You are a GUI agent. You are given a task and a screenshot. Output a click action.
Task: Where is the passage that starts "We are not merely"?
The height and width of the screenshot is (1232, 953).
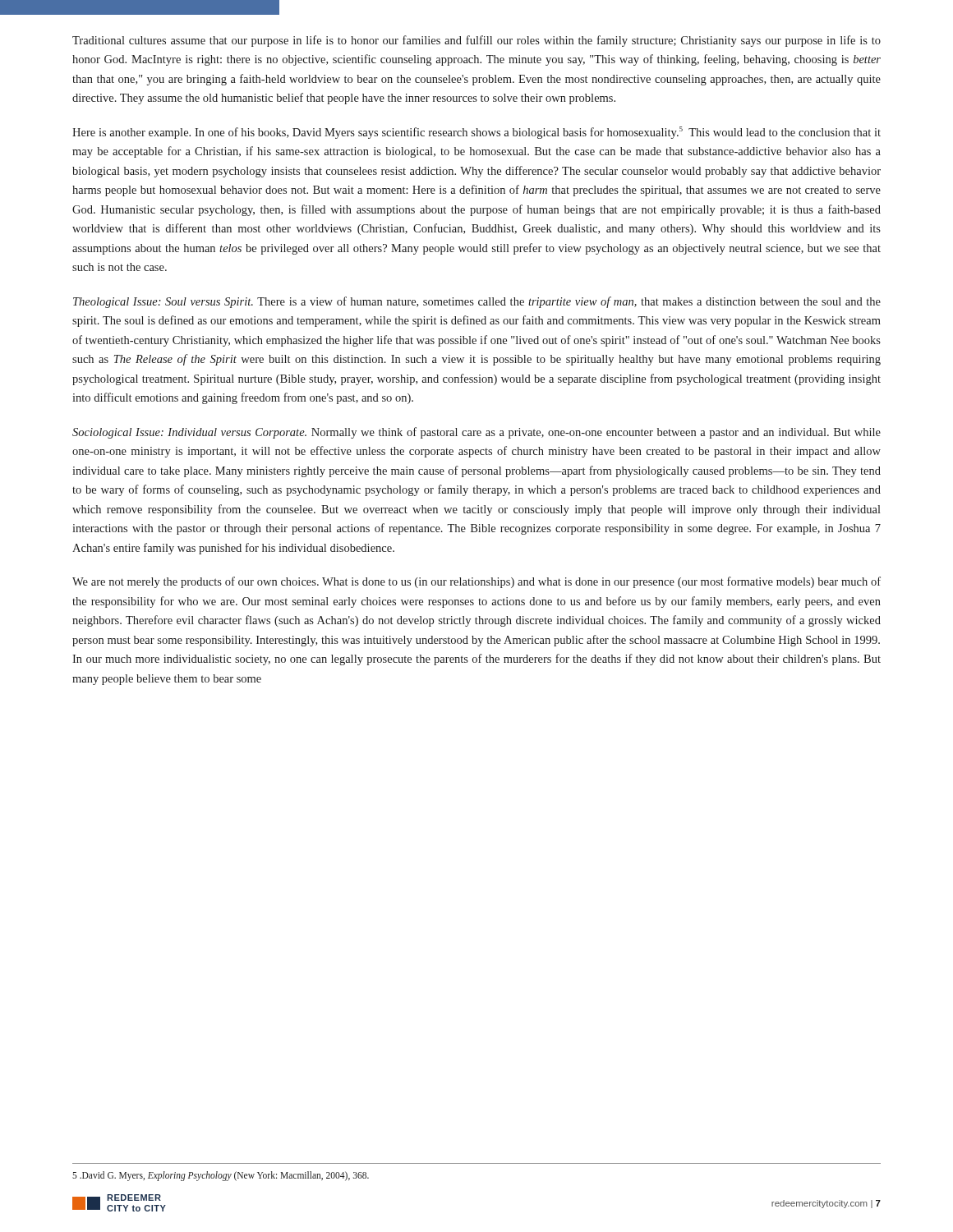[x=476, y=630]
